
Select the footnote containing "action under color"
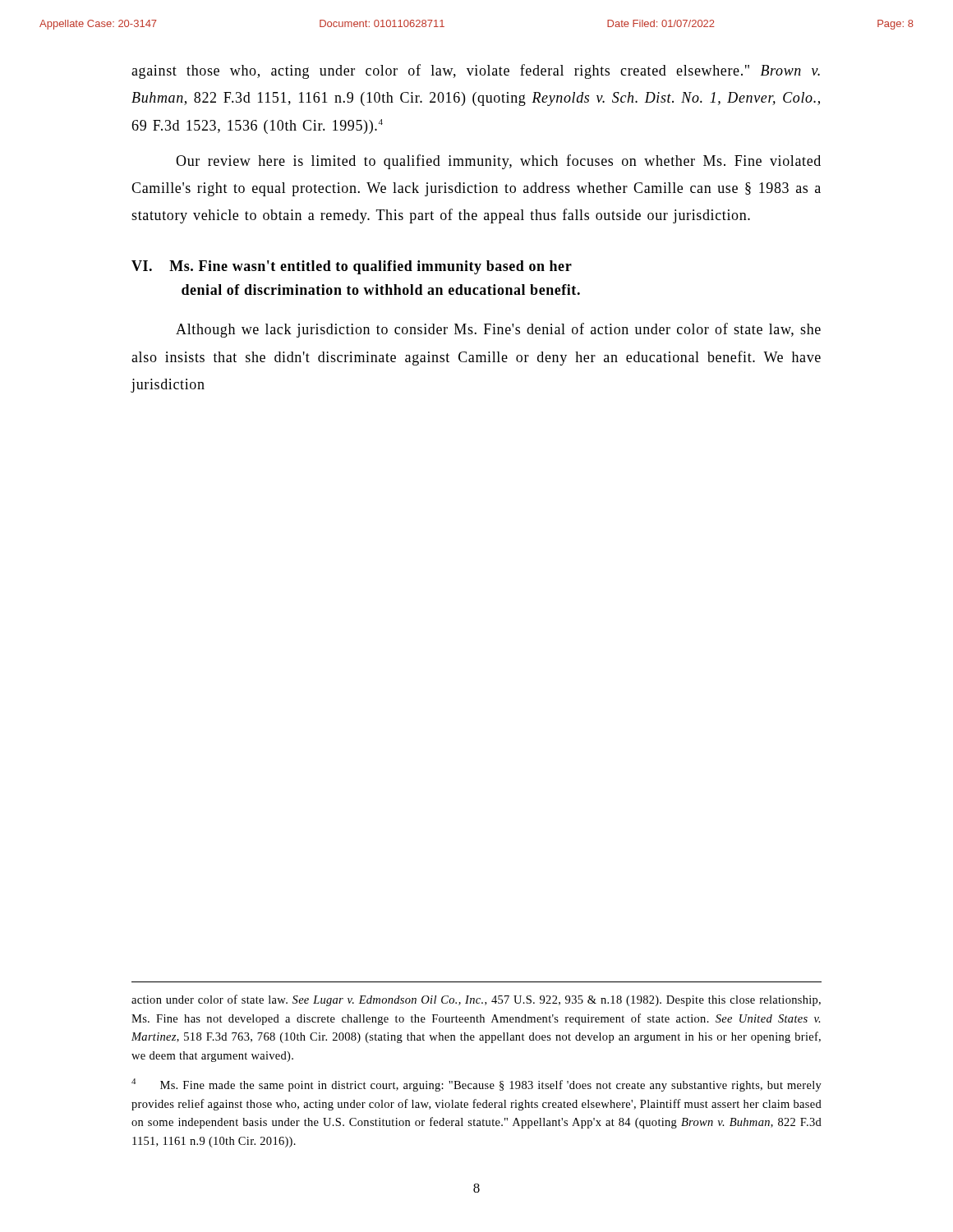(476, 1027)
